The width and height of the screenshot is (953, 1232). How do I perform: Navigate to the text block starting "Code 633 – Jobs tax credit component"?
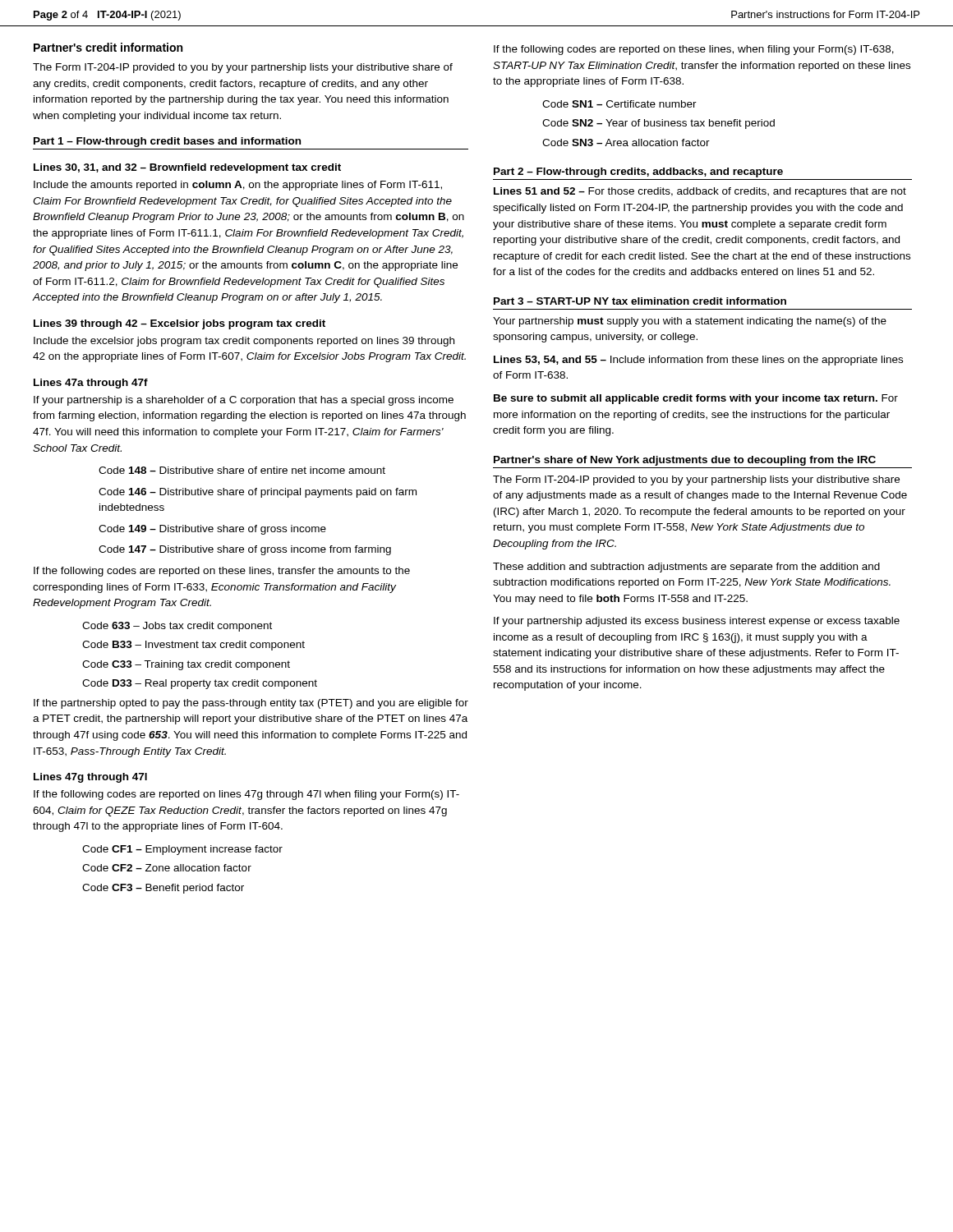point(275,625)
